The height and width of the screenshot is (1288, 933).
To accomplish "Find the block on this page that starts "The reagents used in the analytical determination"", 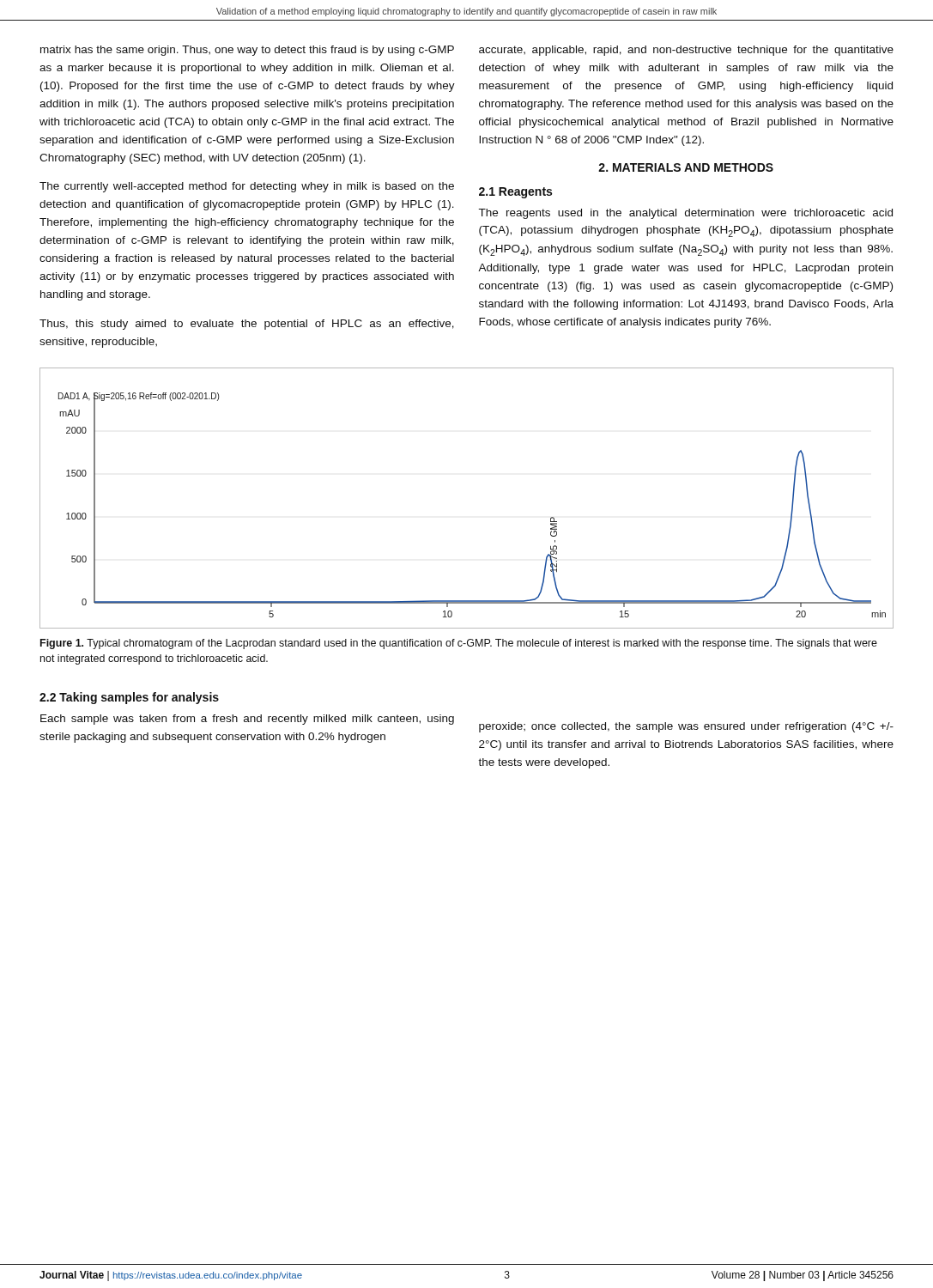I will coord(686,268).
